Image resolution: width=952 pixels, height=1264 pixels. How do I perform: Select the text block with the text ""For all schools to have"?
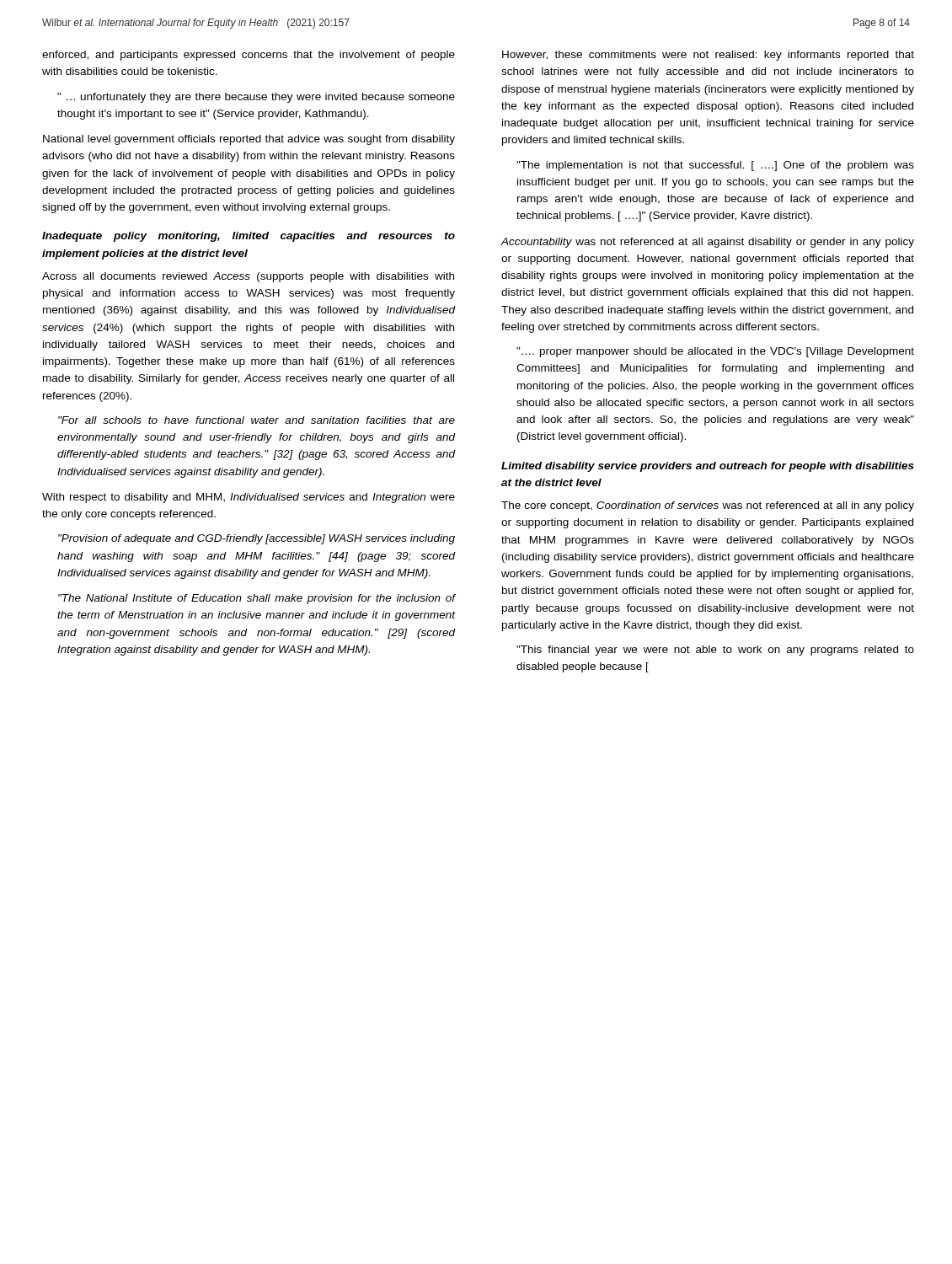256,446
